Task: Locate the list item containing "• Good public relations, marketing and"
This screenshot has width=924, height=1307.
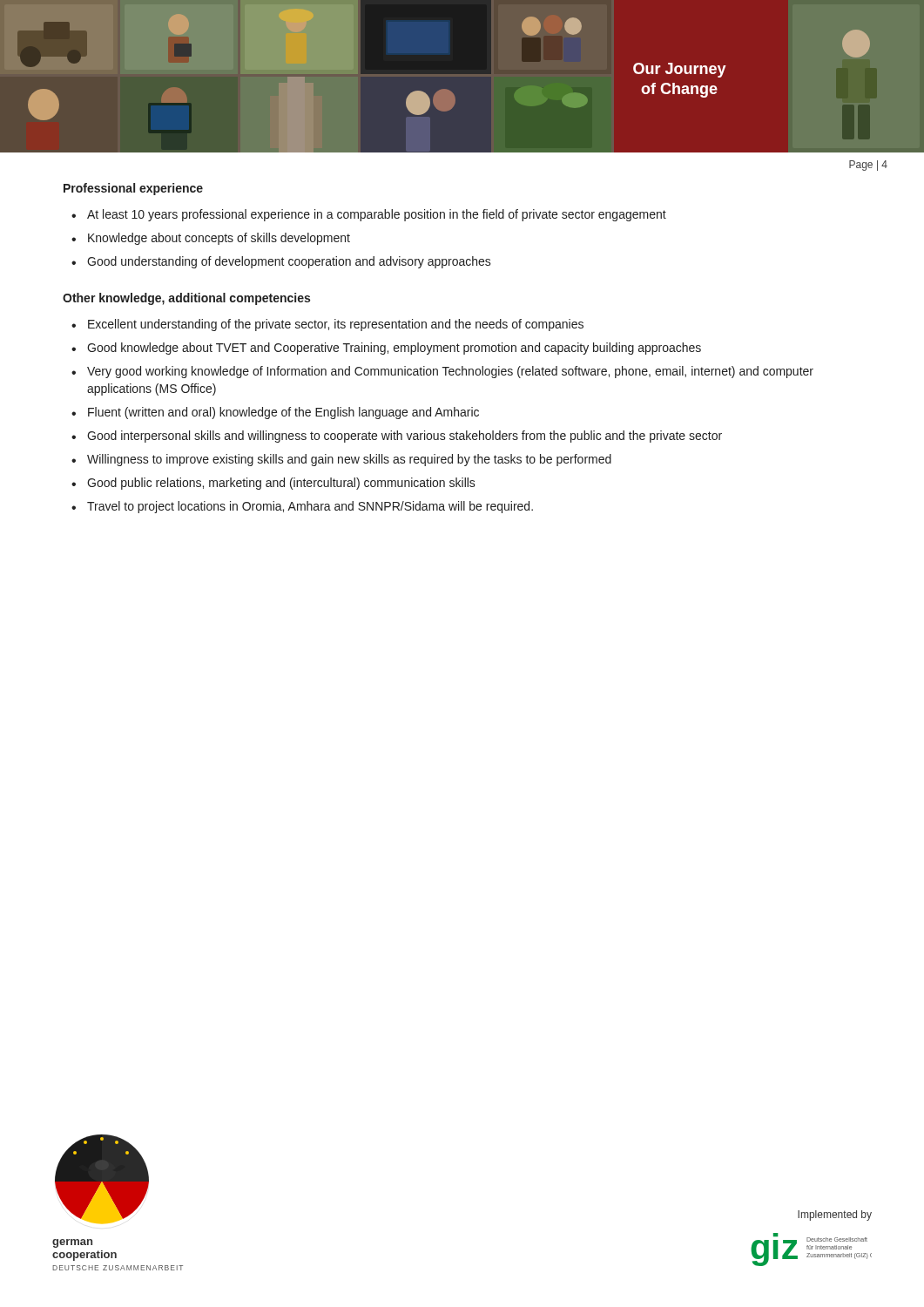Action: pyautogui.click(x=466, y=483)
